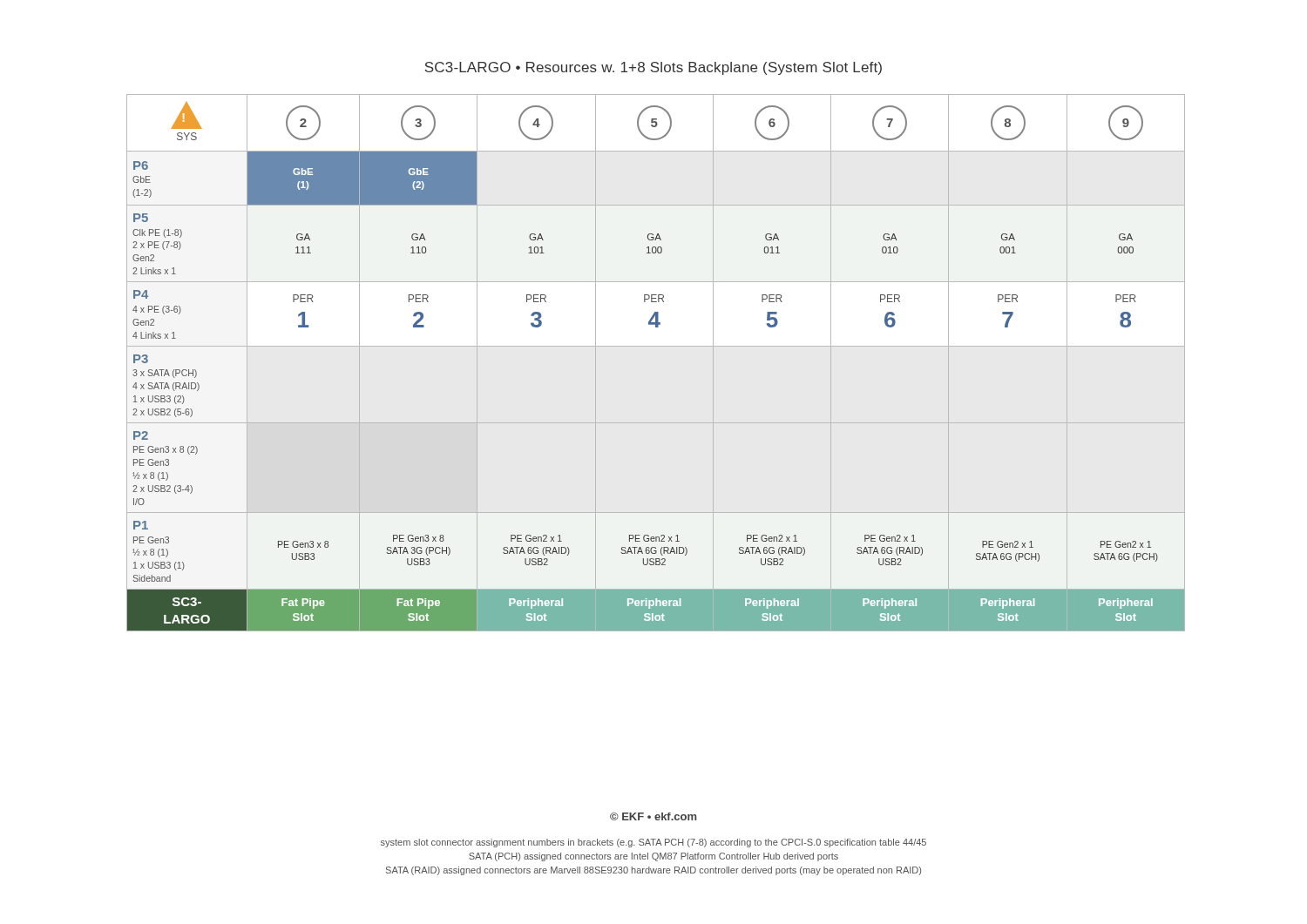Find the block starting "SATA (PCH) assigned connectors are Intel QM87"
The height and width of the screenshot is (924, 1307).
pyautogui.click(x=654, y=856)
